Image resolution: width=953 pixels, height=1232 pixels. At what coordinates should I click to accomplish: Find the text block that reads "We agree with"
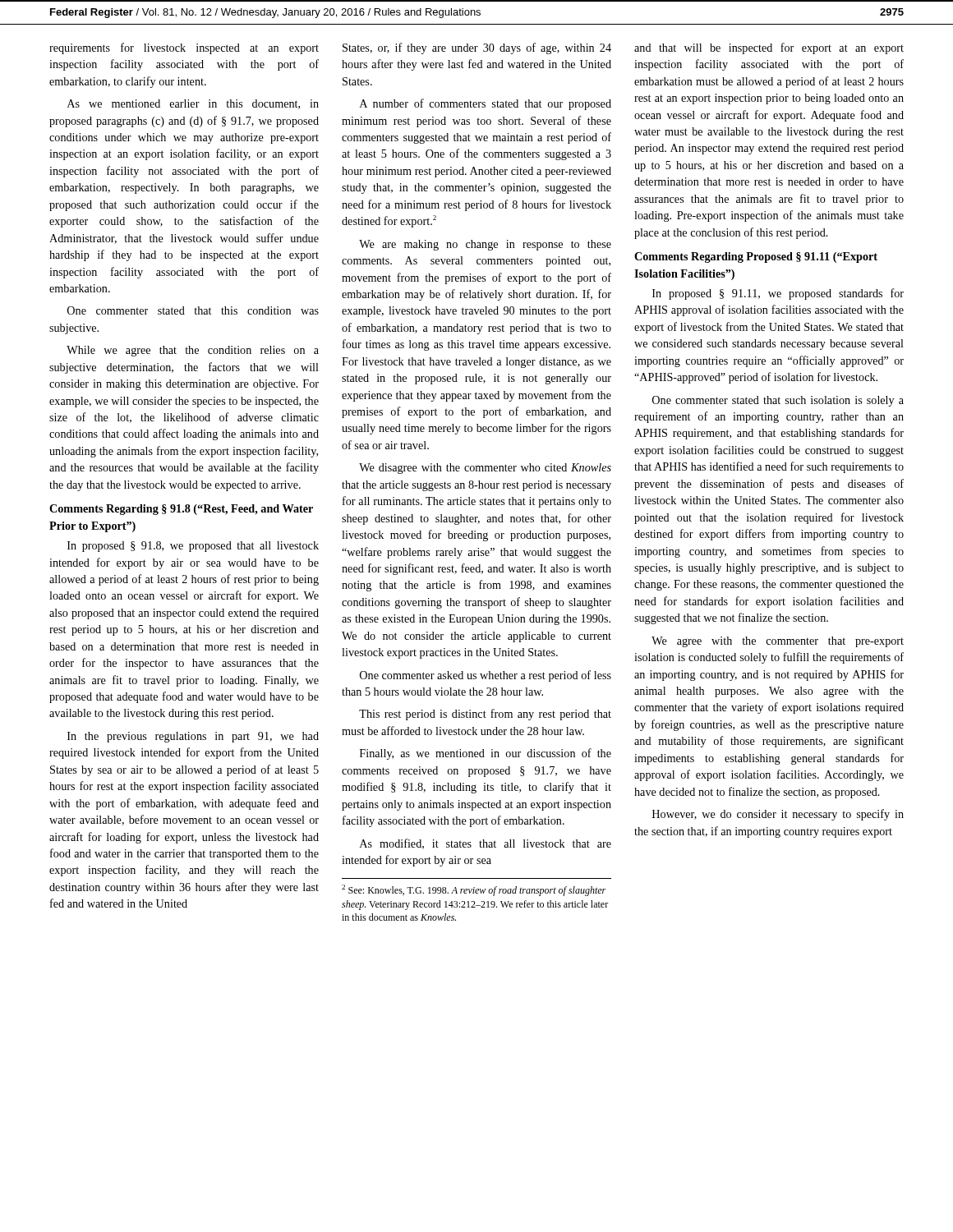(769, 716)
